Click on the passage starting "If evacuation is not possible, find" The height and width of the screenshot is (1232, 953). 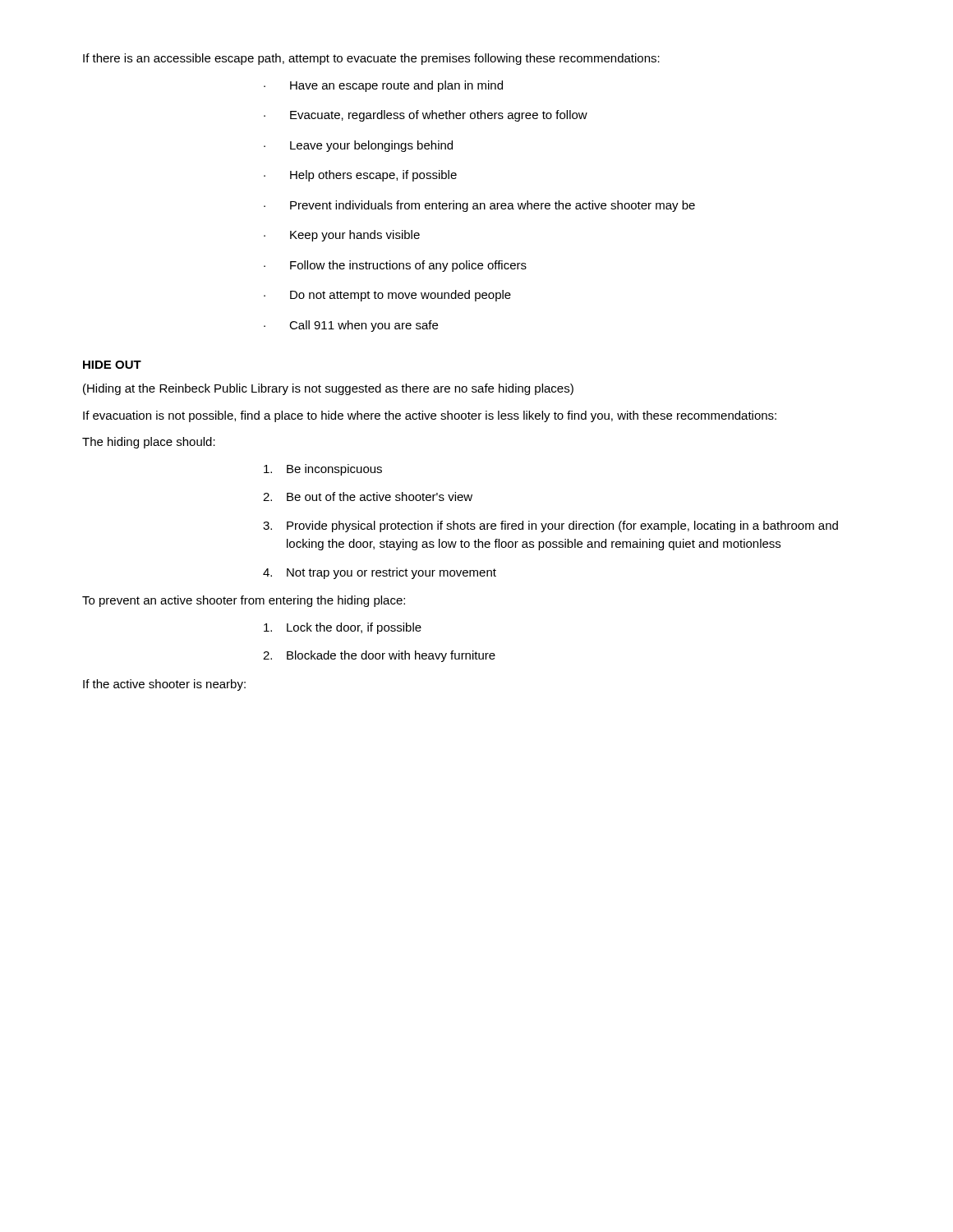(x=430, y=415)
